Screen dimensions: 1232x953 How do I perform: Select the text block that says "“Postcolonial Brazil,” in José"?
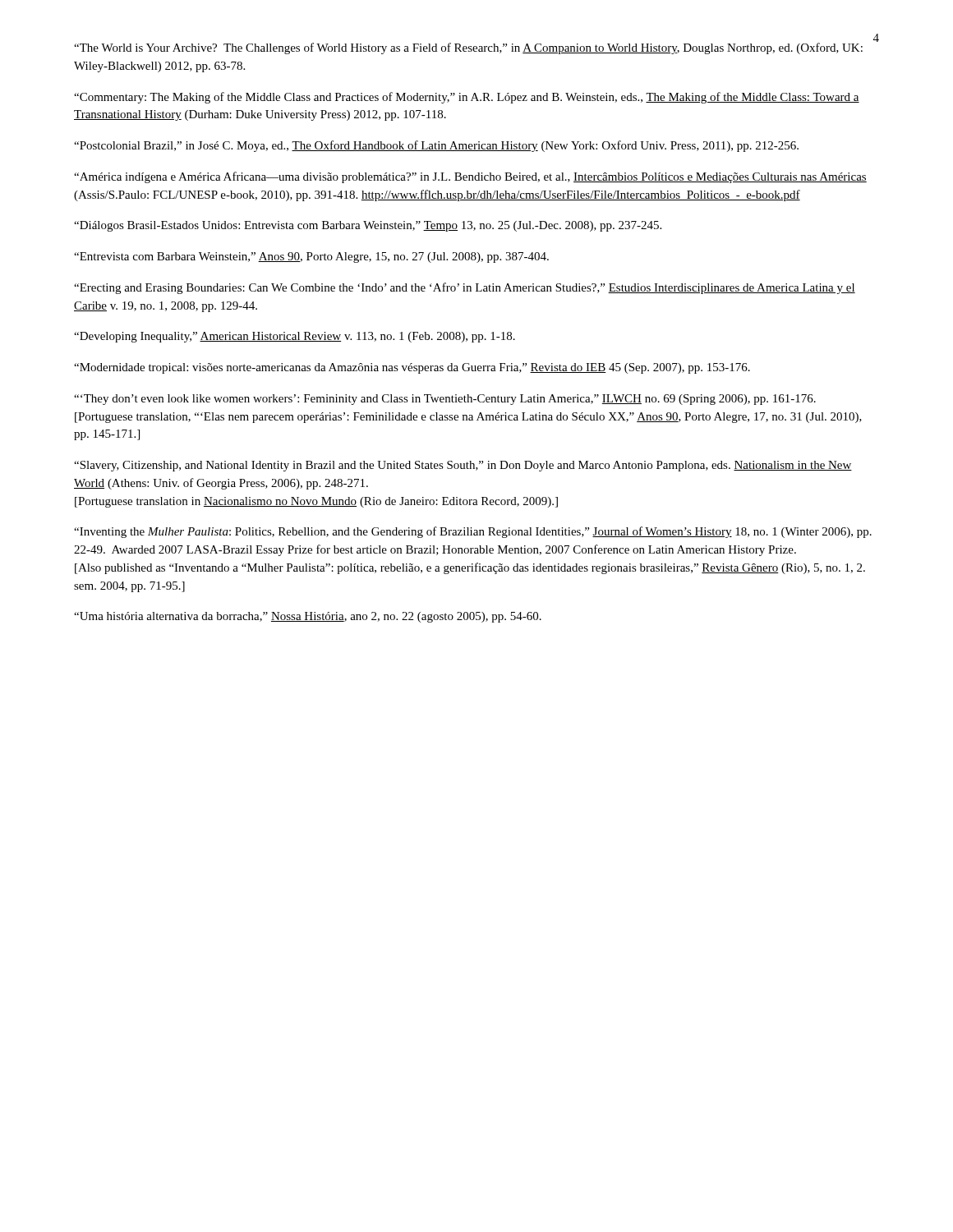[476, 146]
